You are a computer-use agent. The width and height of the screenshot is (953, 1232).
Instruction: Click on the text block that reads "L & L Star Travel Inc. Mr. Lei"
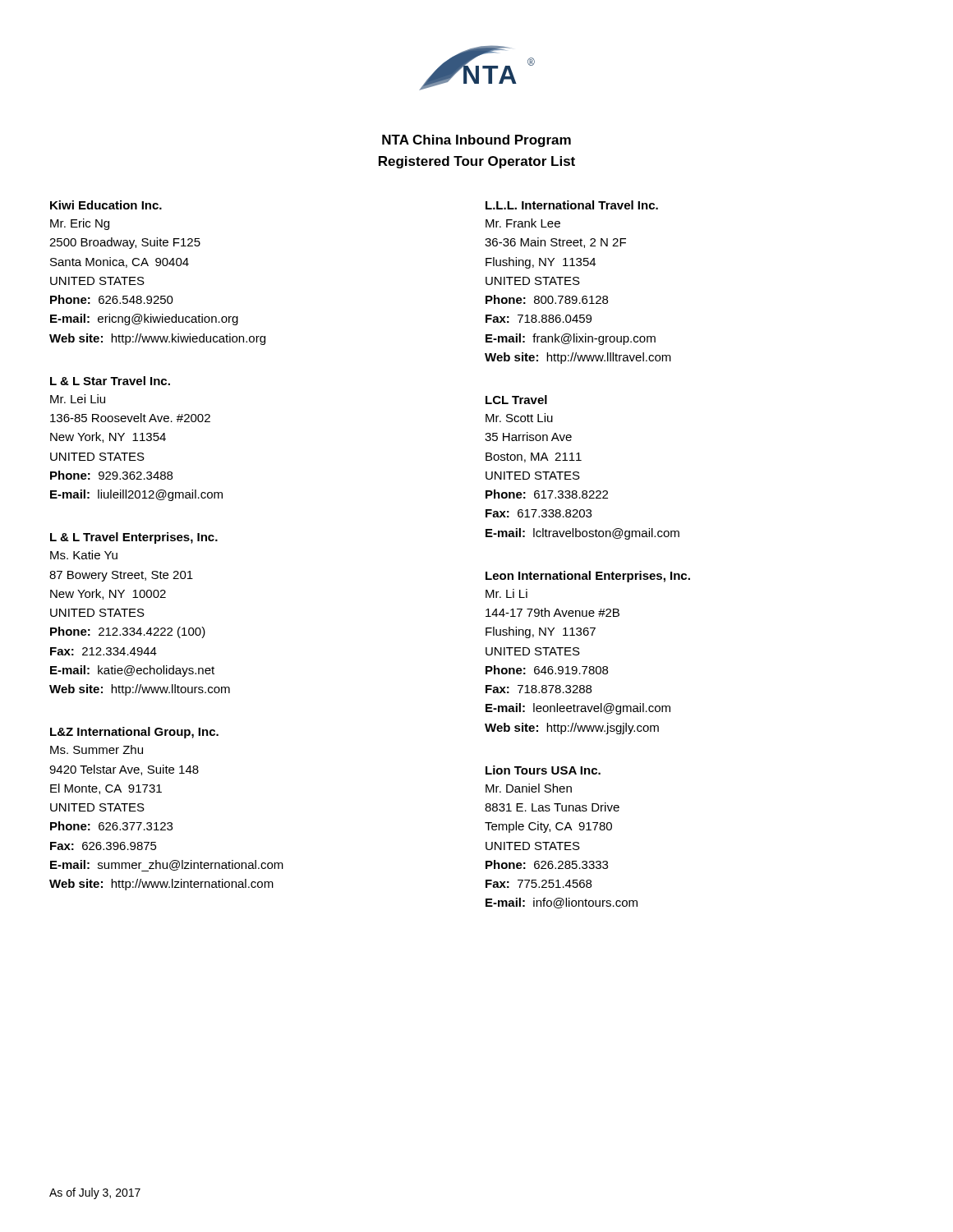coord(110,381)
